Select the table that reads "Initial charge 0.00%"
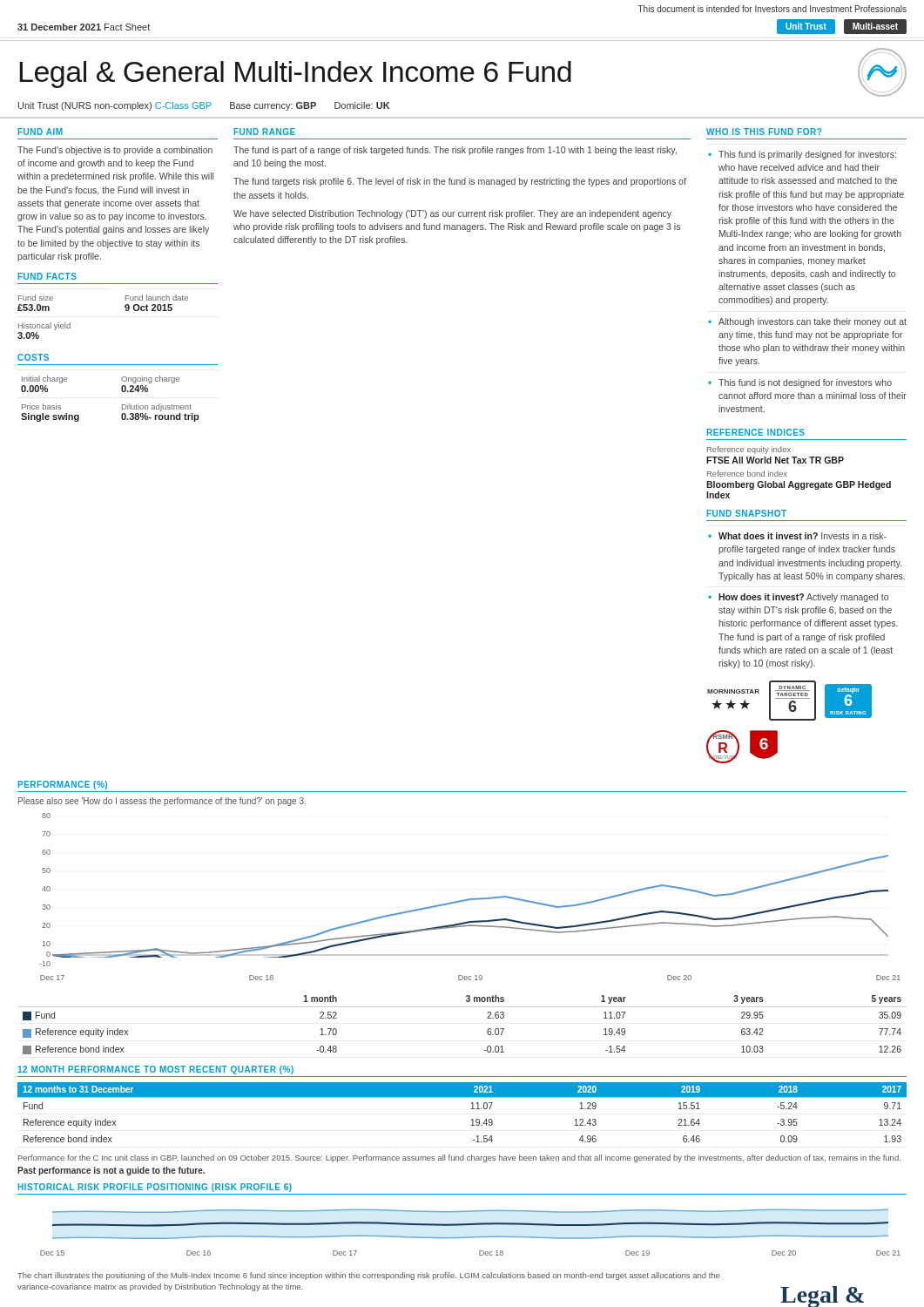The height and width of the screenshot is (1307, 924). click(x=118, y=397)
